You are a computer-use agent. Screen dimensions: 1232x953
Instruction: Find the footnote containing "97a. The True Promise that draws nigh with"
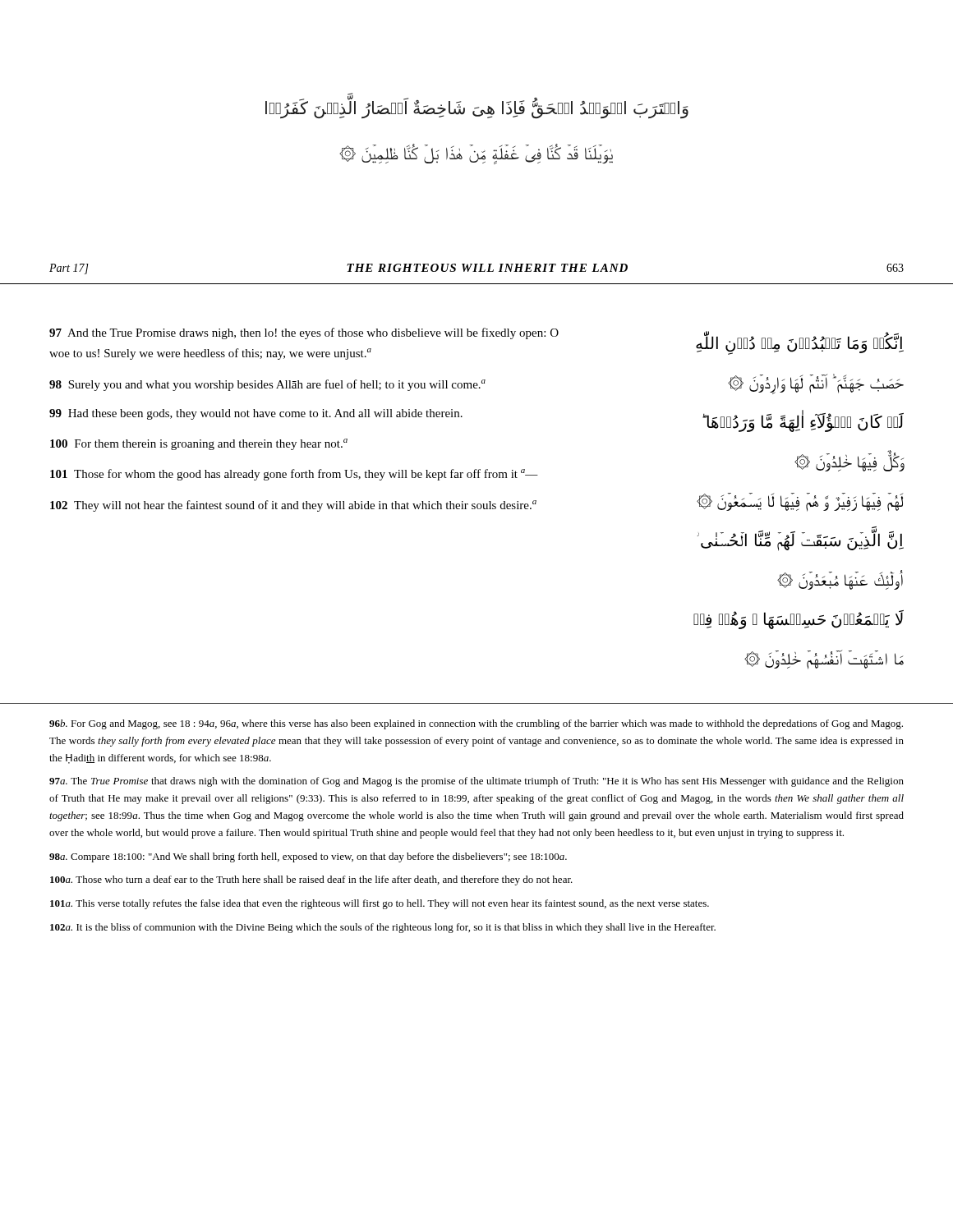[476, 807]
